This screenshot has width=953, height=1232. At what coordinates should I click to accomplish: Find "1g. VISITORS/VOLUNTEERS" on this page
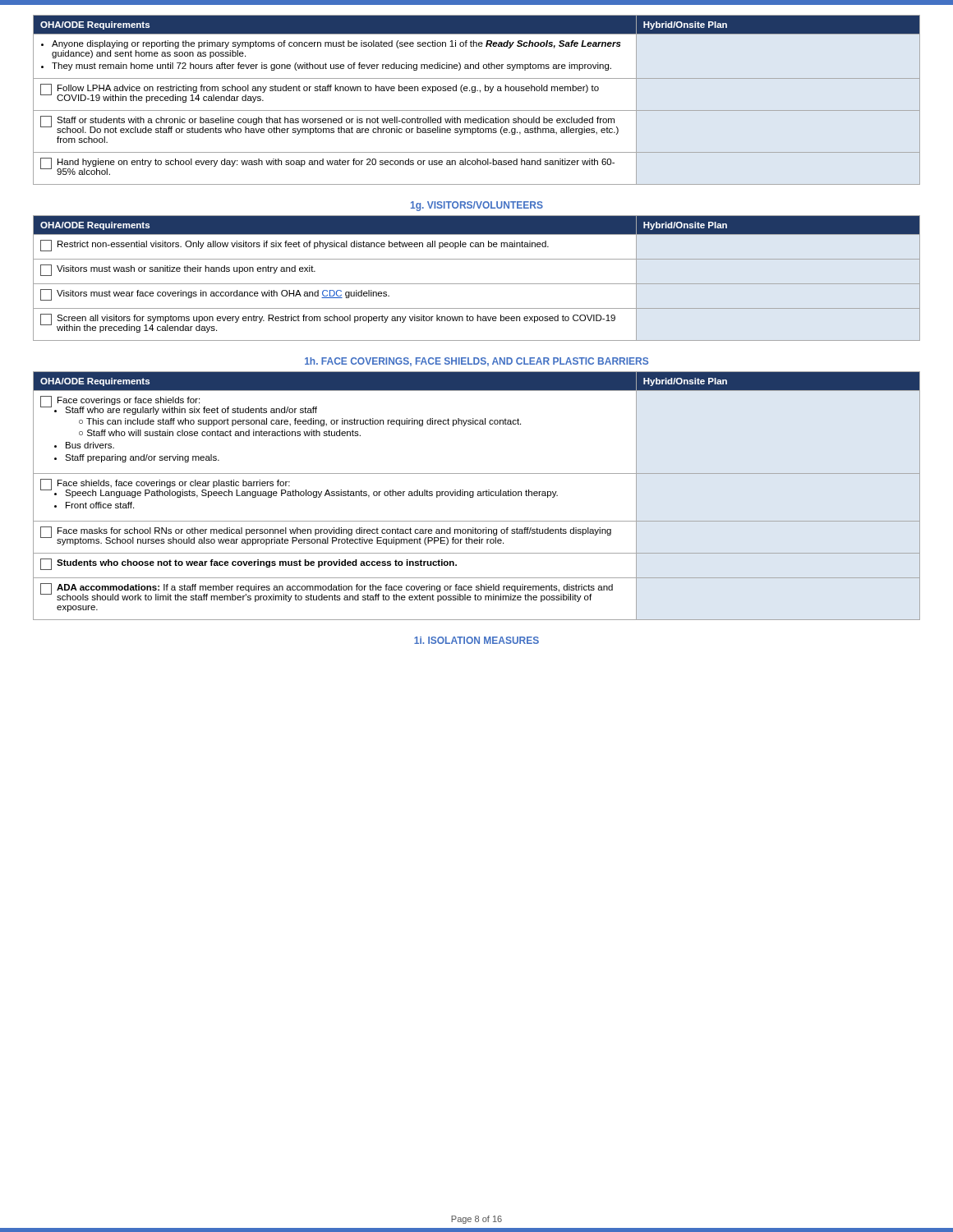point(476,205)
